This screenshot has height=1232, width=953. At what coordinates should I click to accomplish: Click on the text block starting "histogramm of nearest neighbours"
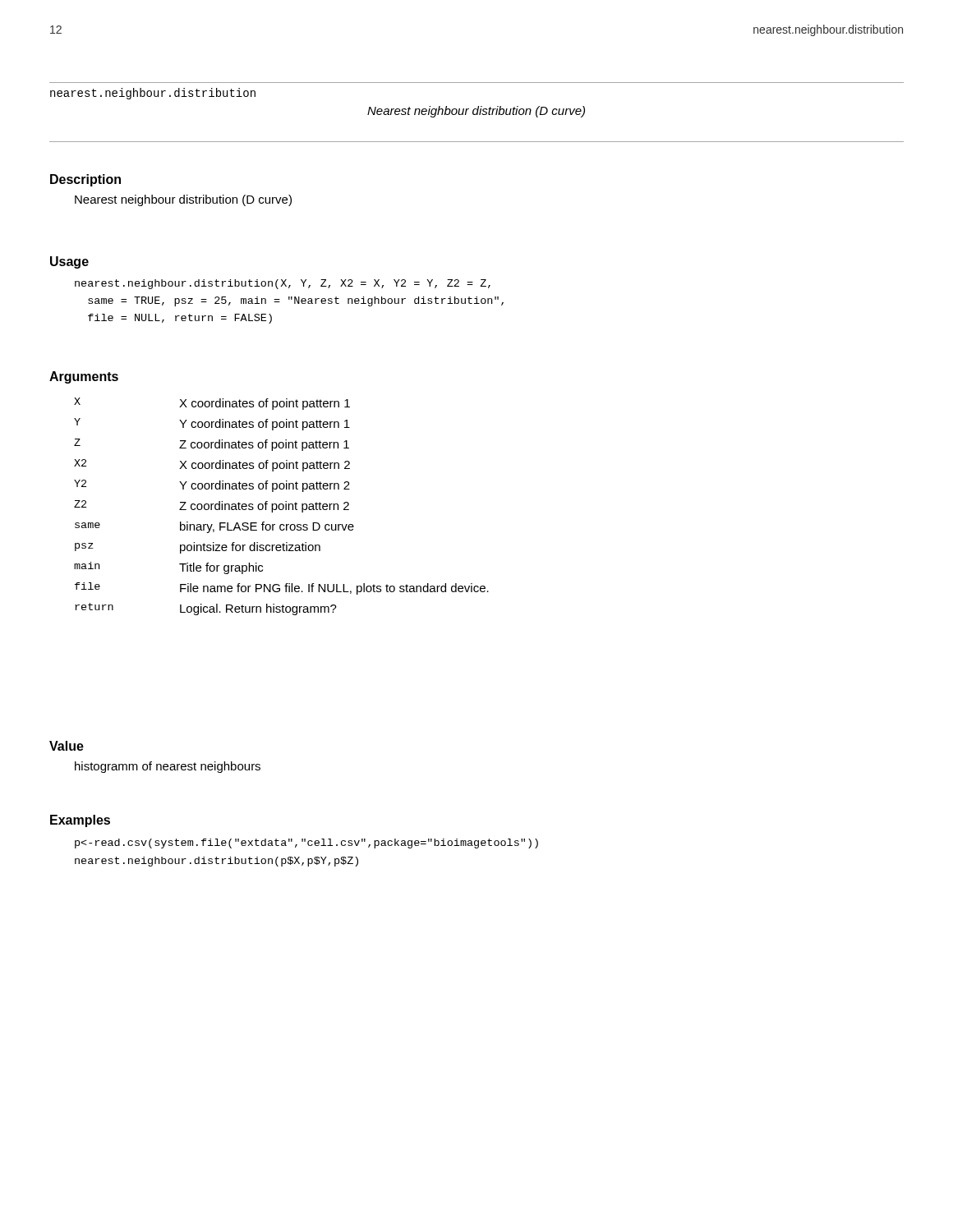point(167,766)
